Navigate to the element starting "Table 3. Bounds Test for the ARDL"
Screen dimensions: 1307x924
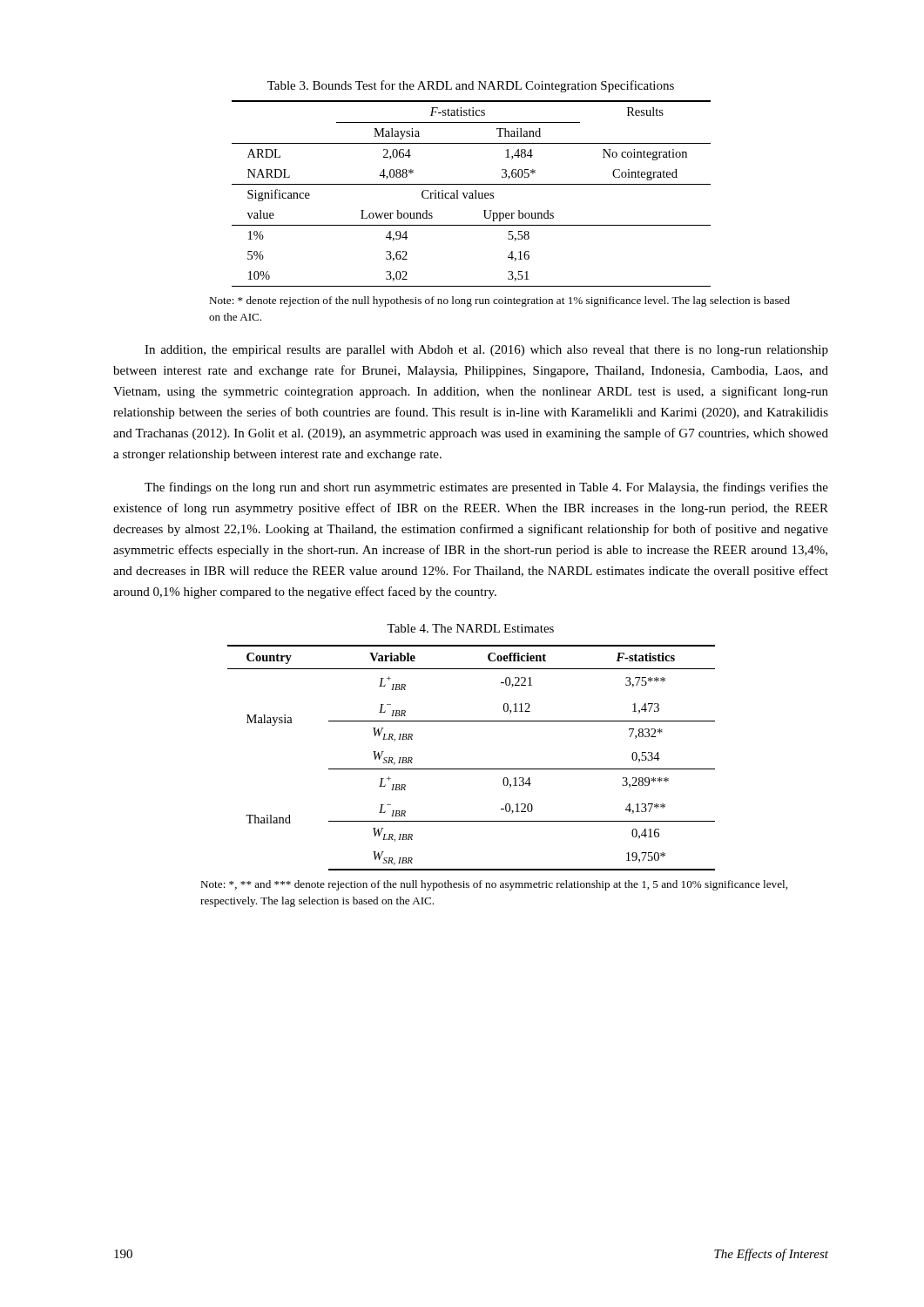(471, 85)
